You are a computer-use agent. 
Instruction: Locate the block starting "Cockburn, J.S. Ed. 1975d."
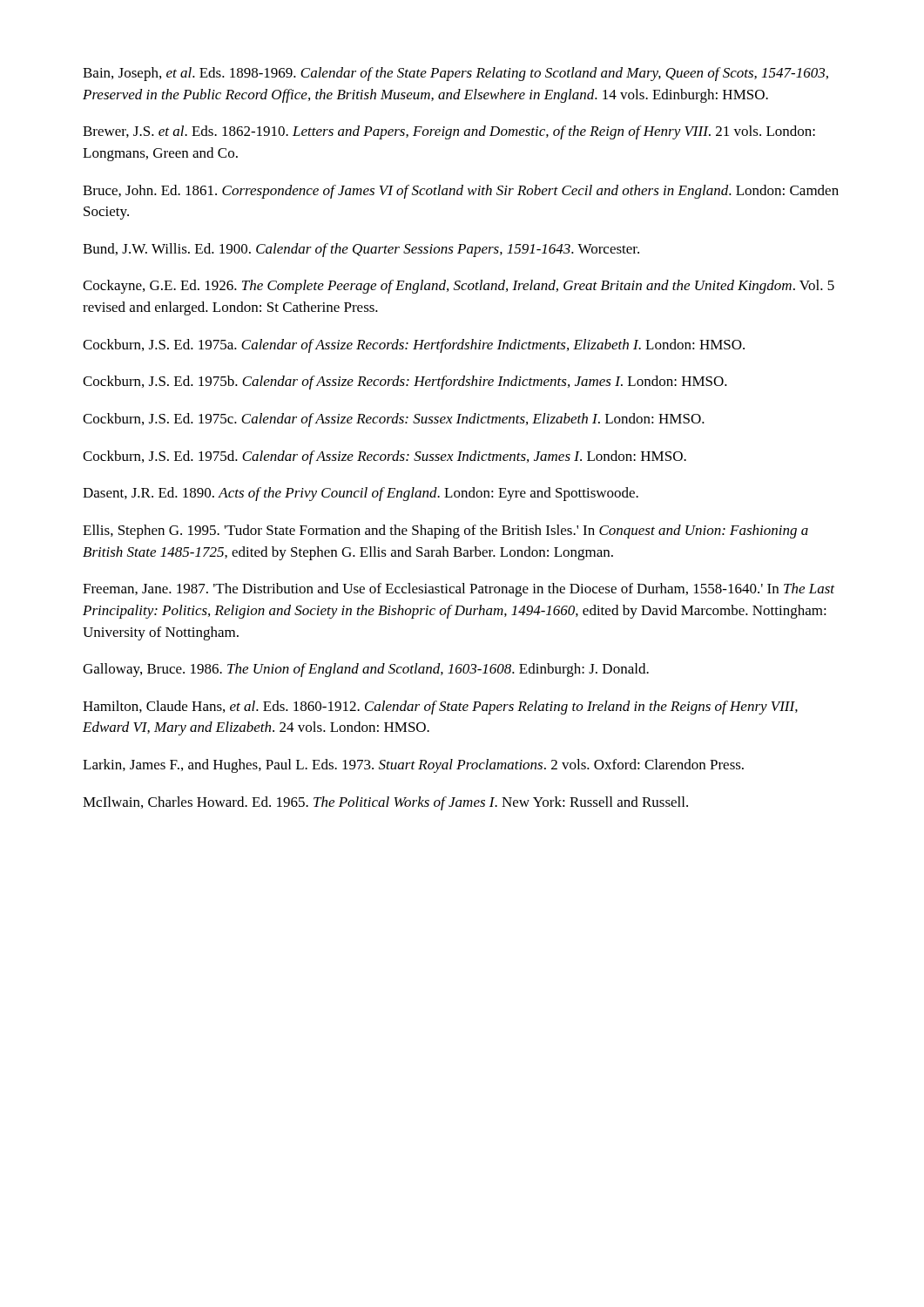(385, 456)
